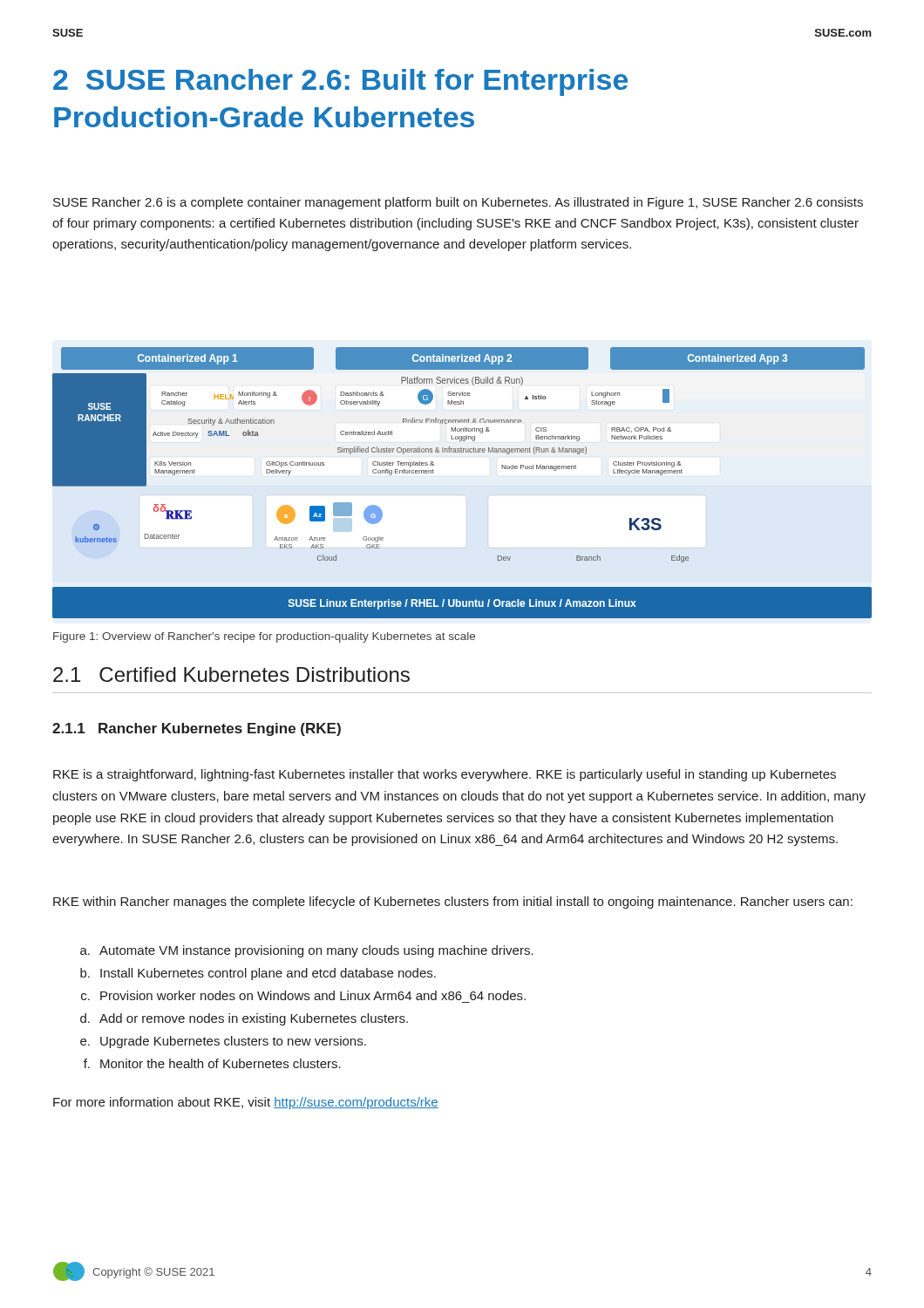Where is the section header that starts "2.1.1 Rancher Kubernetes"?
Screen dimensions: 1308x924
click(197, 729)
